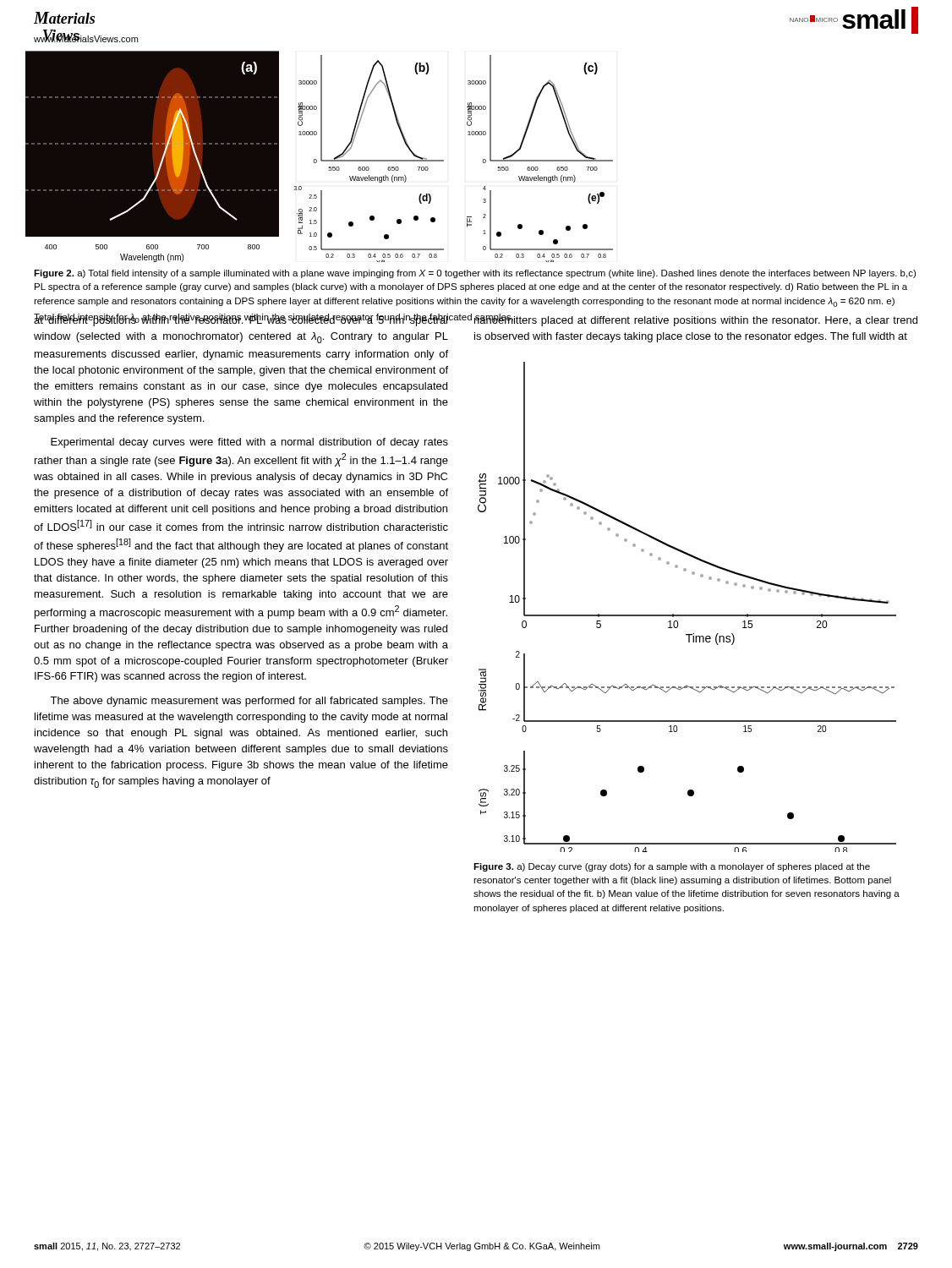Find the passage starting "at different positions within the resonator. PL"

point(241,552)
